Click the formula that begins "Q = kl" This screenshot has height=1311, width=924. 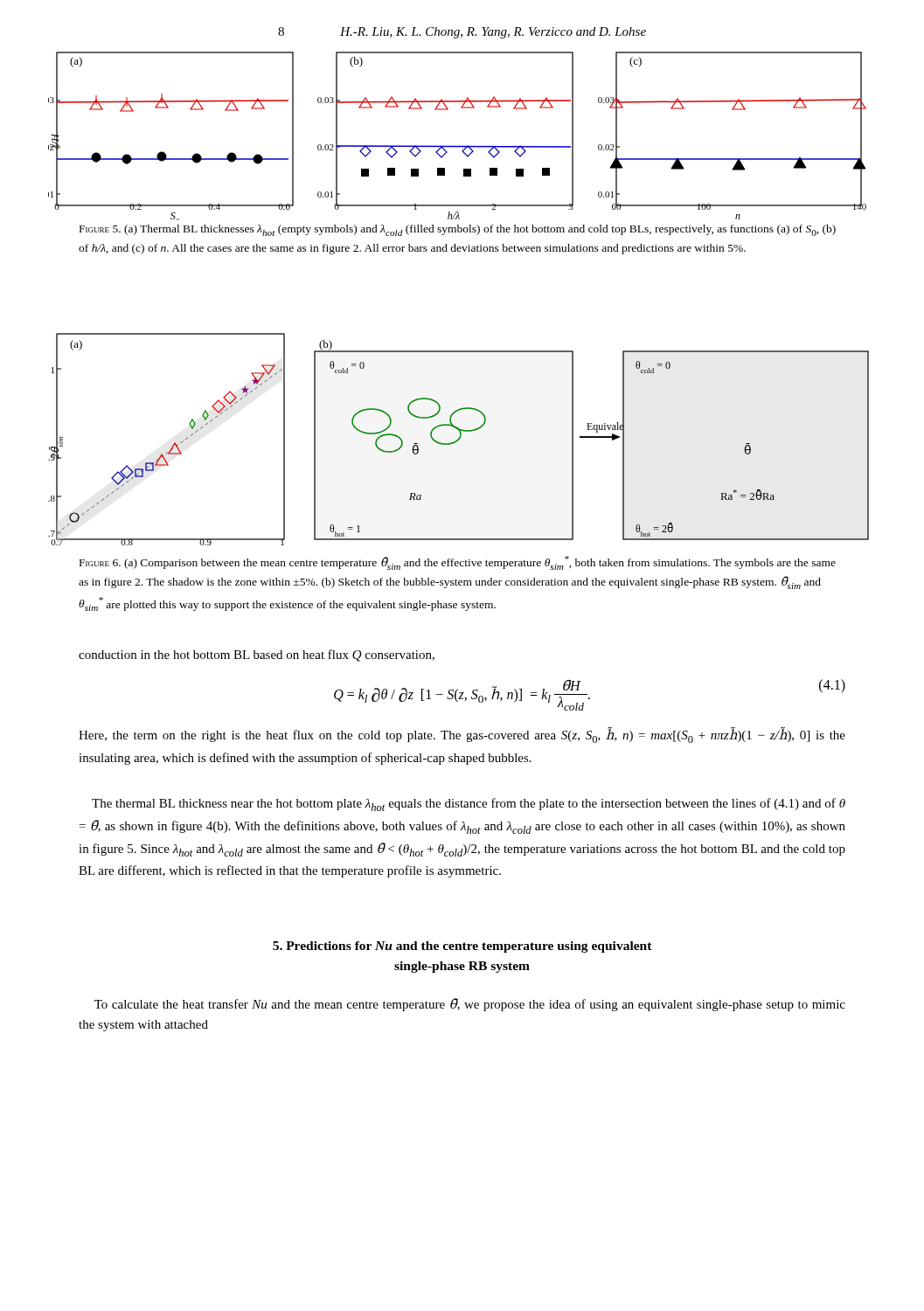[x=589, y=696]
